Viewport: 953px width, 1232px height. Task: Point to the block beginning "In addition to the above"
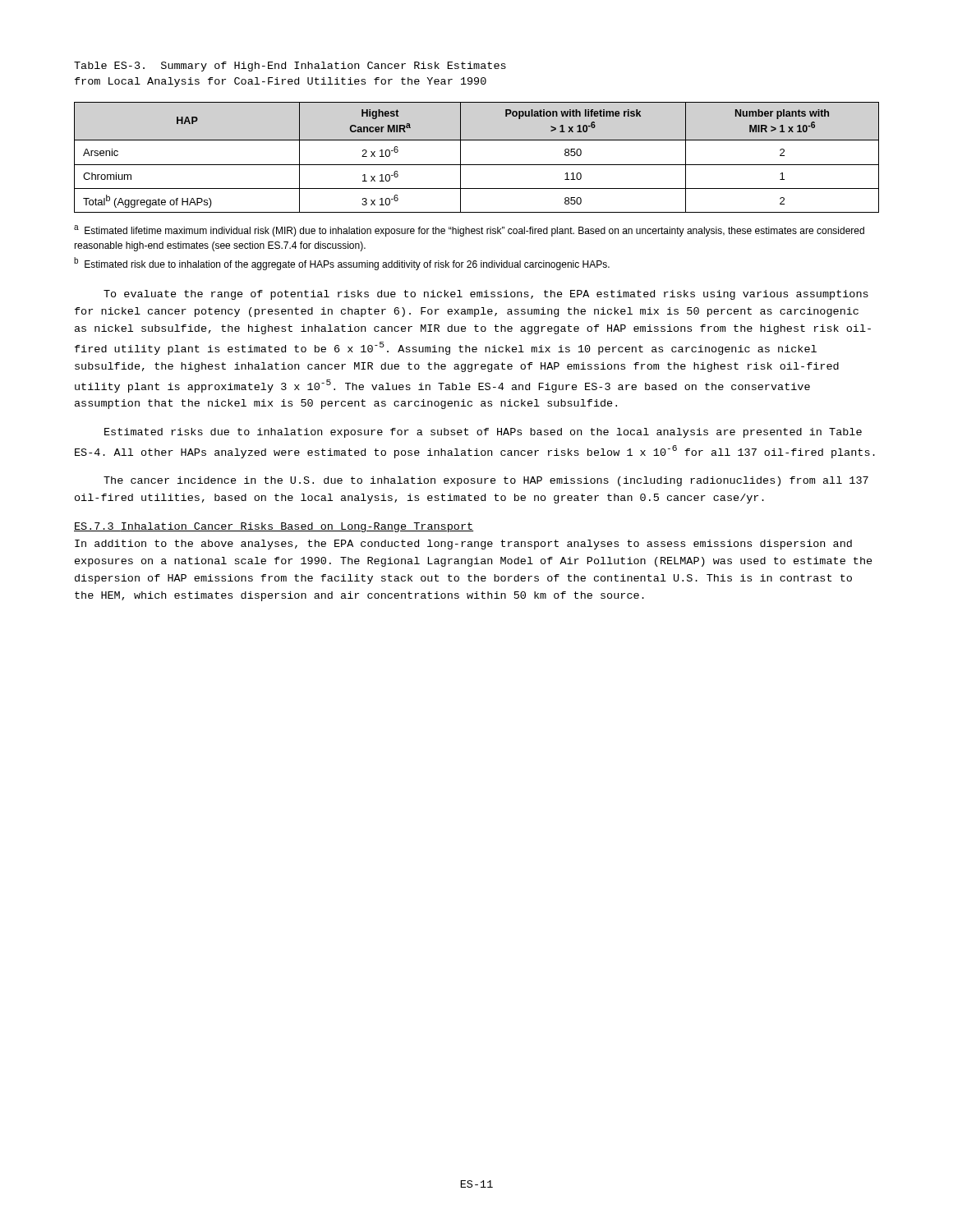(x=473, y=570)
